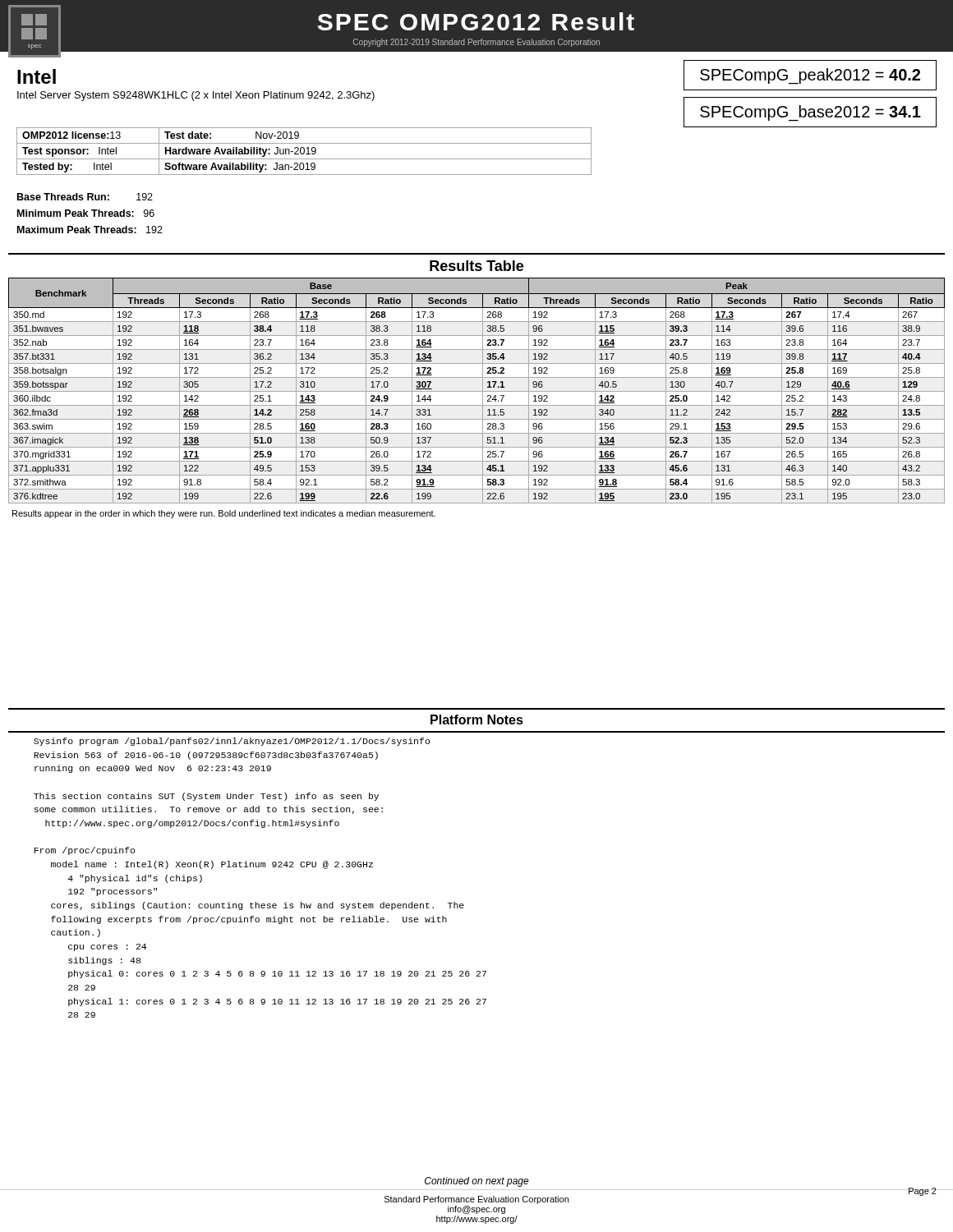Navigate to the text starting "SPECompG_peak2012 = 40.2"
This screenshot has width=953, height=1232.
810,75
